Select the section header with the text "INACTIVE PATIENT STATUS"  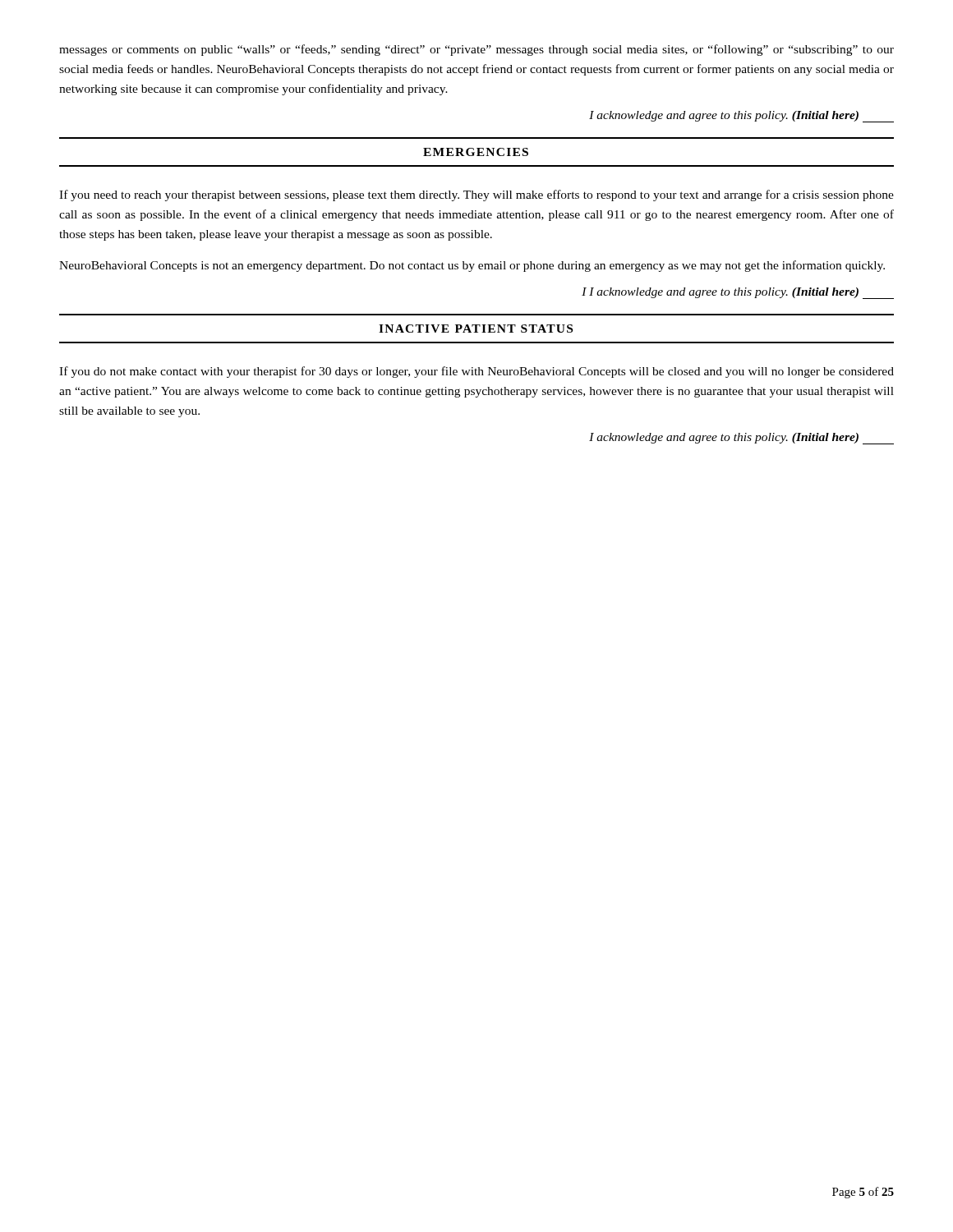tap(476, 328)
